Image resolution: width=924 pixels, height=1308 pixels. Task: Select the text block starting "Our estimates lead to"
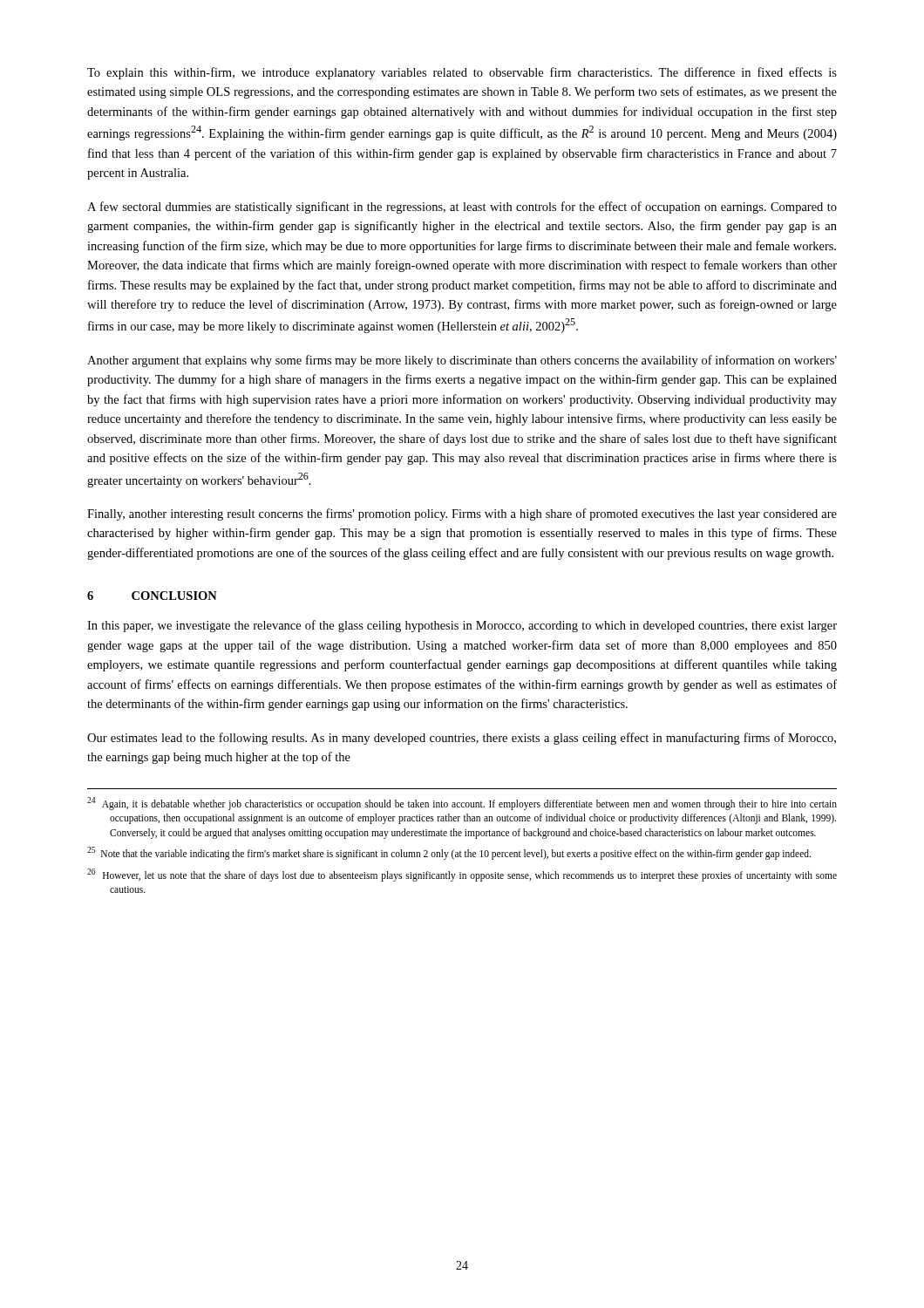pos(462,747)
